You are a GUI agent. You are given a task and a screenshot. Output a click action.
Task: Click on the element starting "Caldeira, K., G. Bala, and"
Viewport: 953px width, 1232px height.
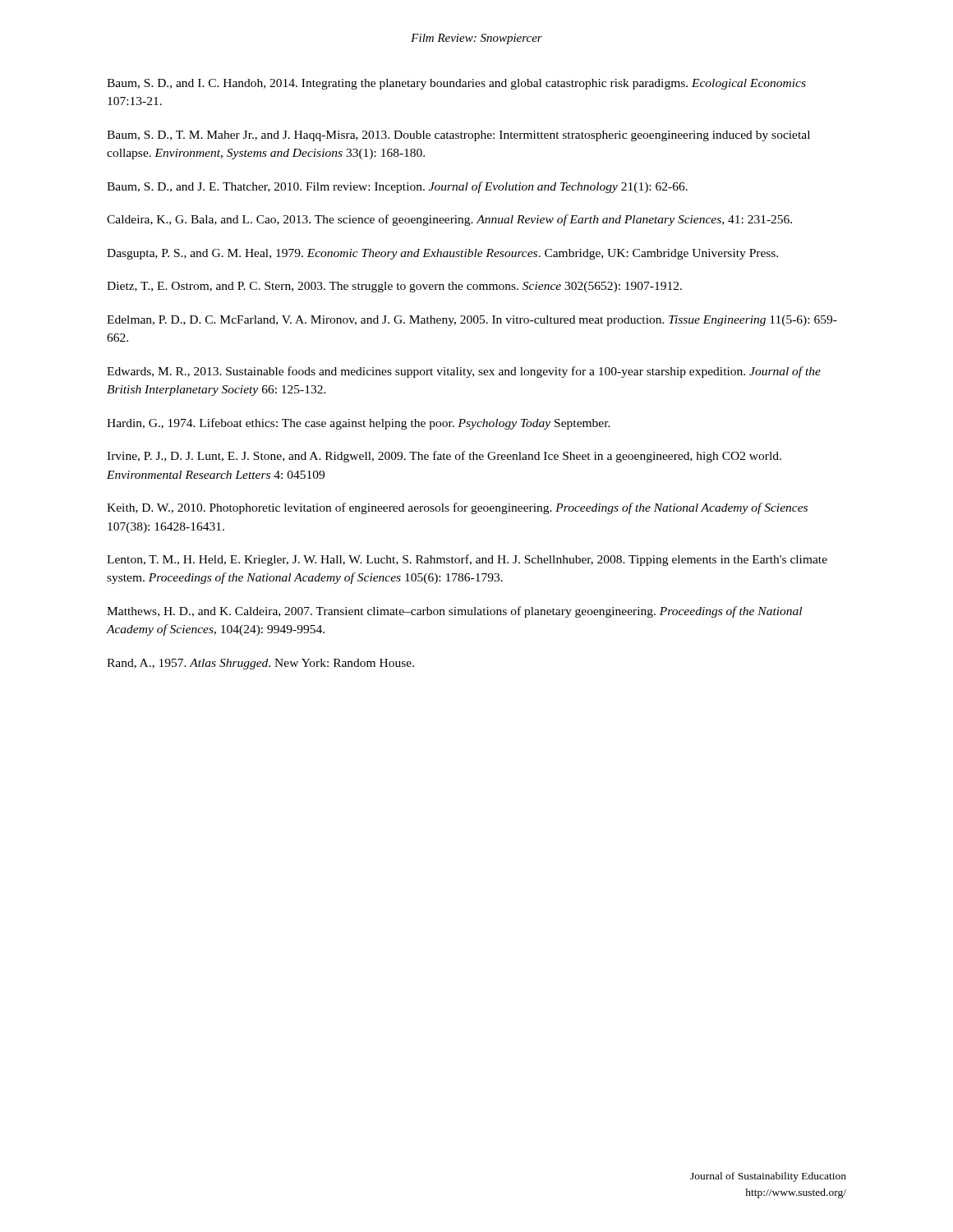[x=450, y=219]
